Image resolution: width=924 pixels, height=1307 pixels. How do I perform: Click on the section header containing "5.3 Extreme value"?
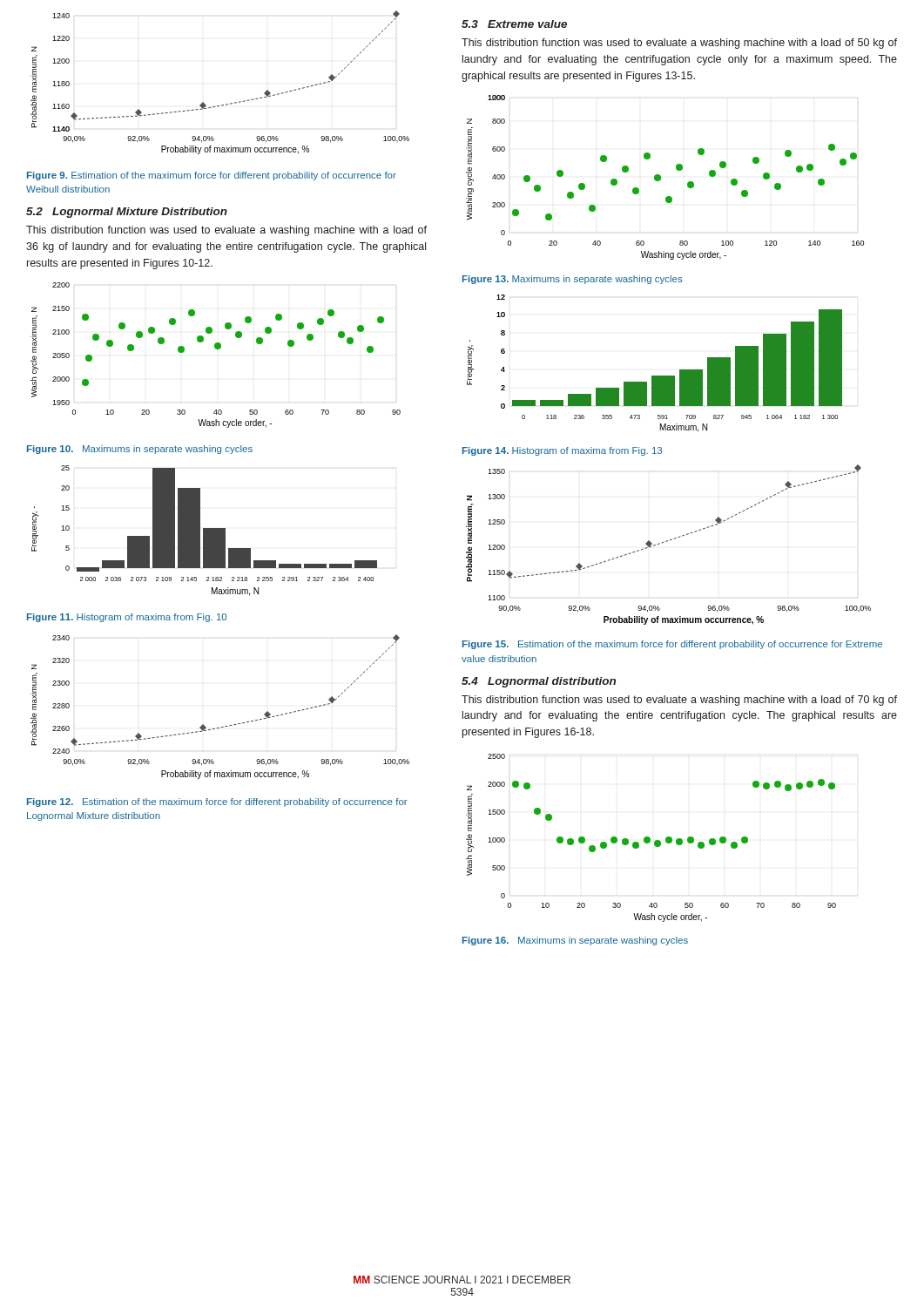(x=514, y=24)
